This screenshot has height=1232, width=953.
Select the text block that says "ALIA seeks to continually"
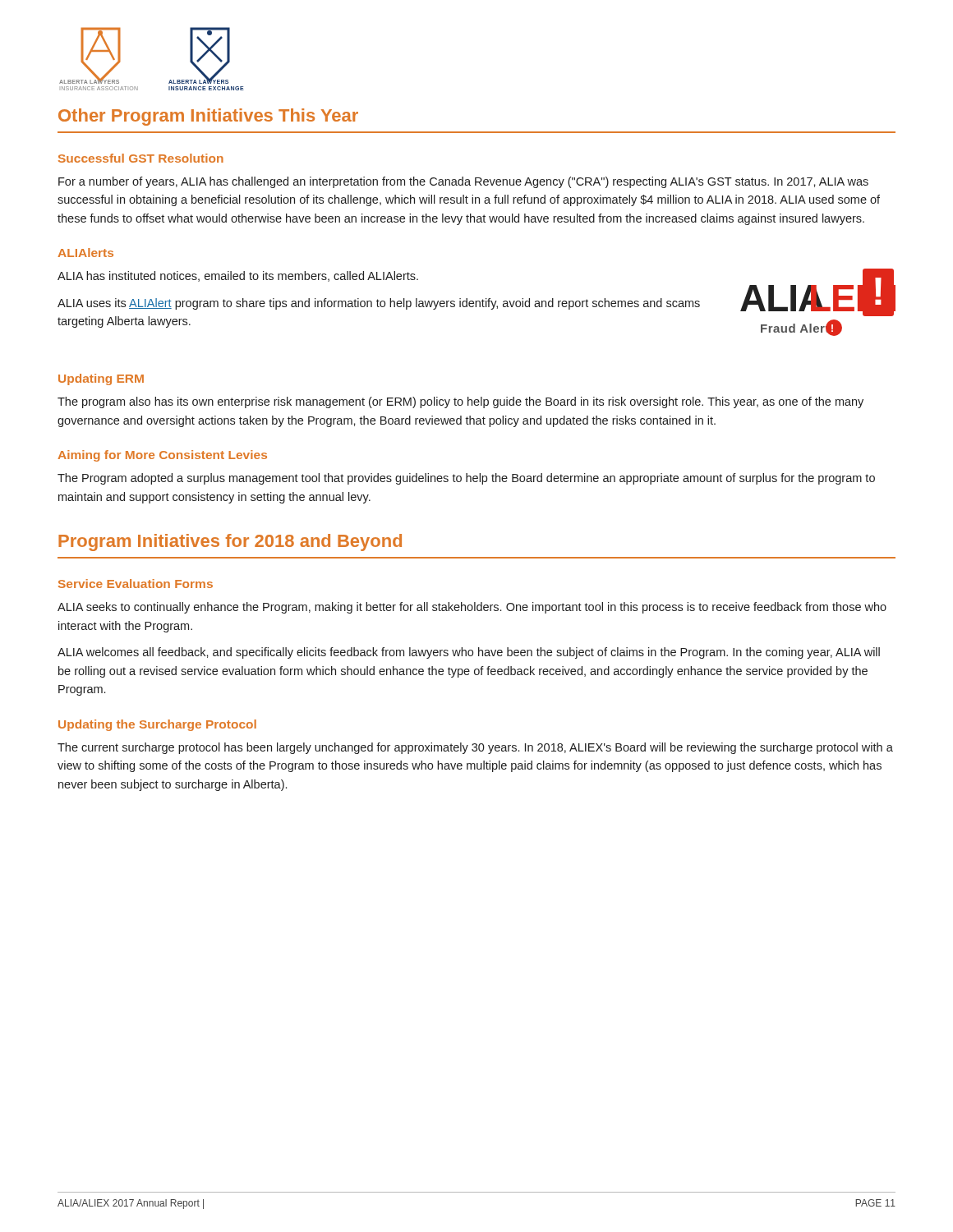pos(472,616)
